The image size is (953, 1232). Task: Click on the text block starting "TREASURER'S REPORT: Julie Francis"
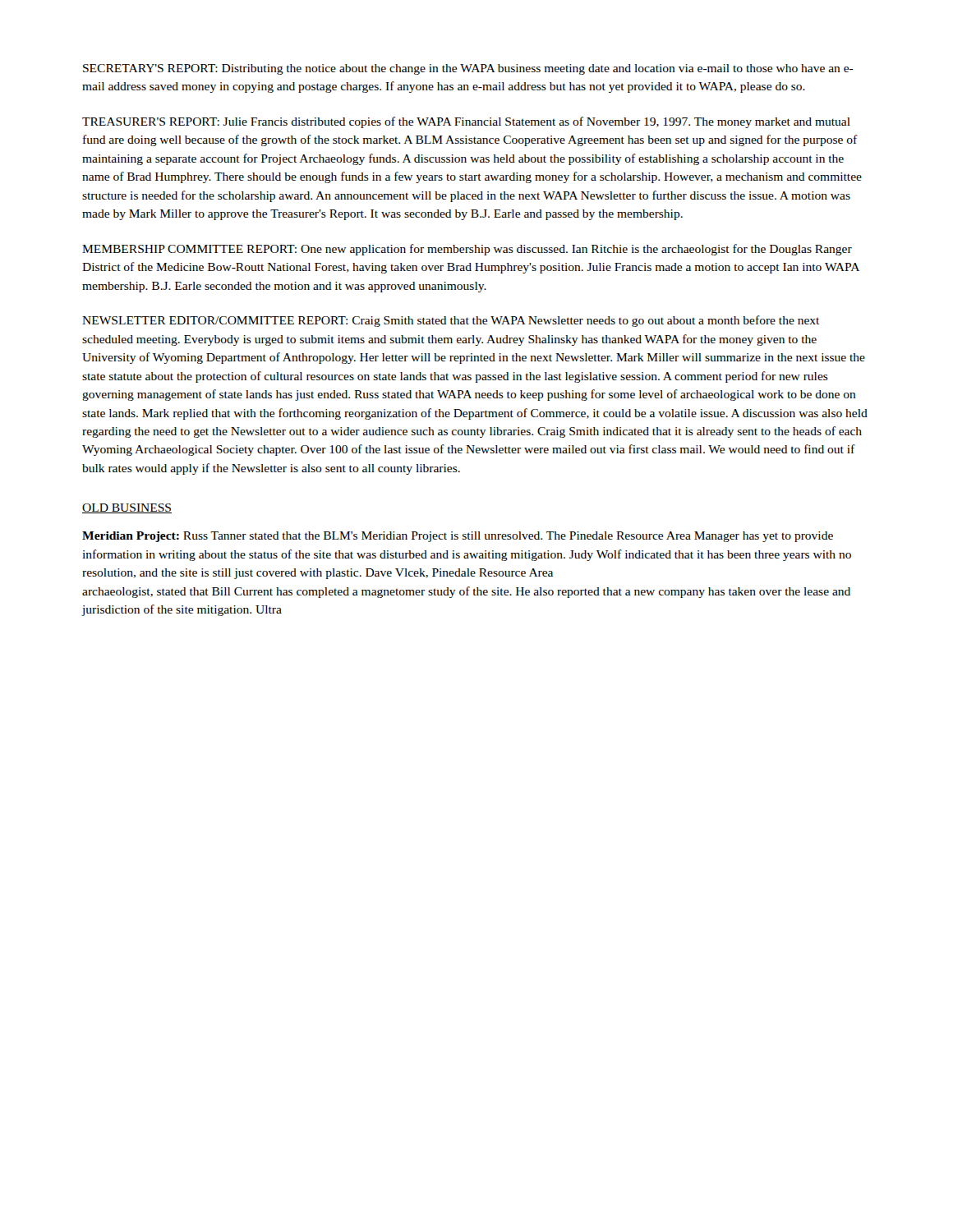[x=472, y=167]
